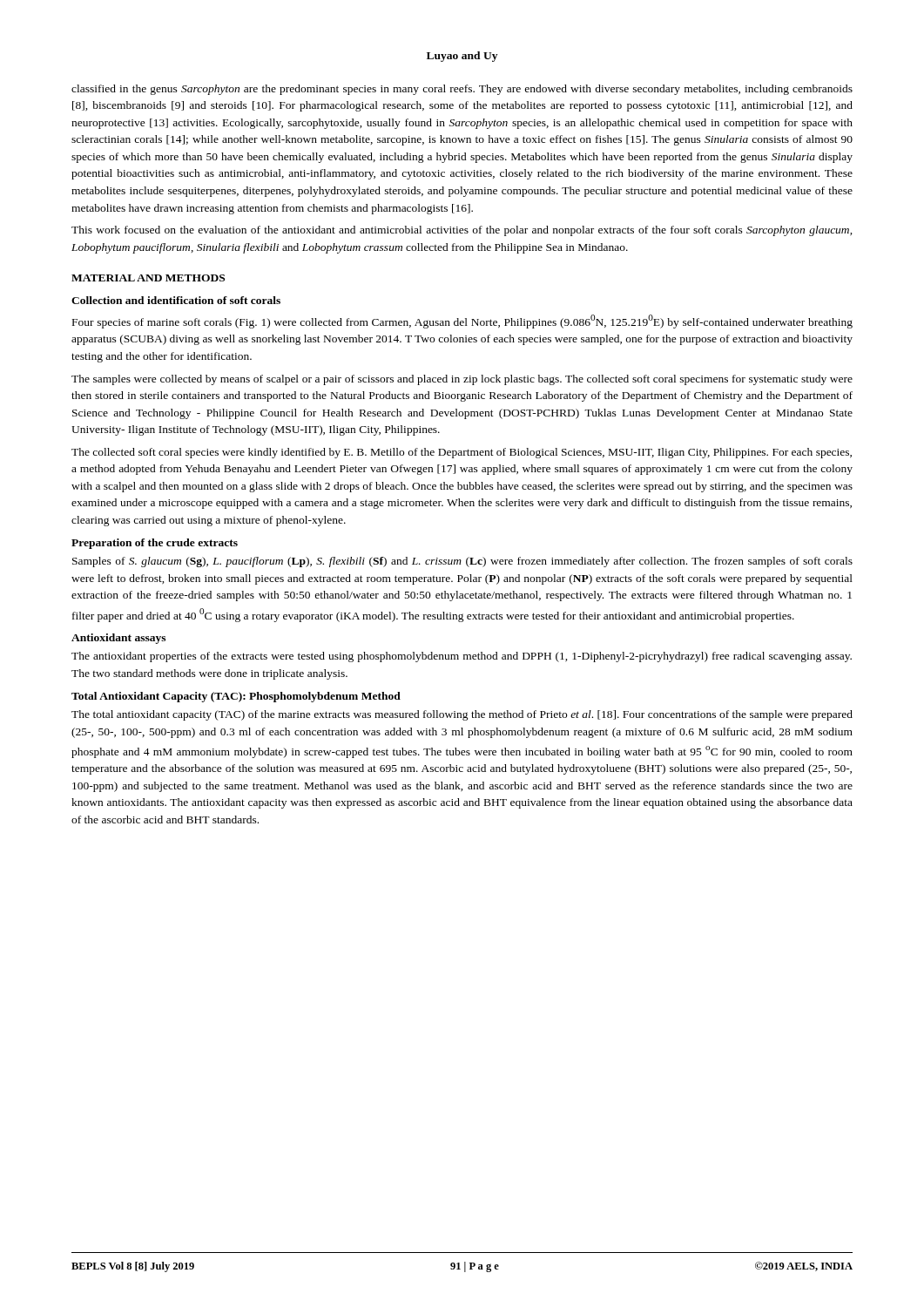
Task: Where does it say "Antioxidant assays"?
Action: point(119,637)
